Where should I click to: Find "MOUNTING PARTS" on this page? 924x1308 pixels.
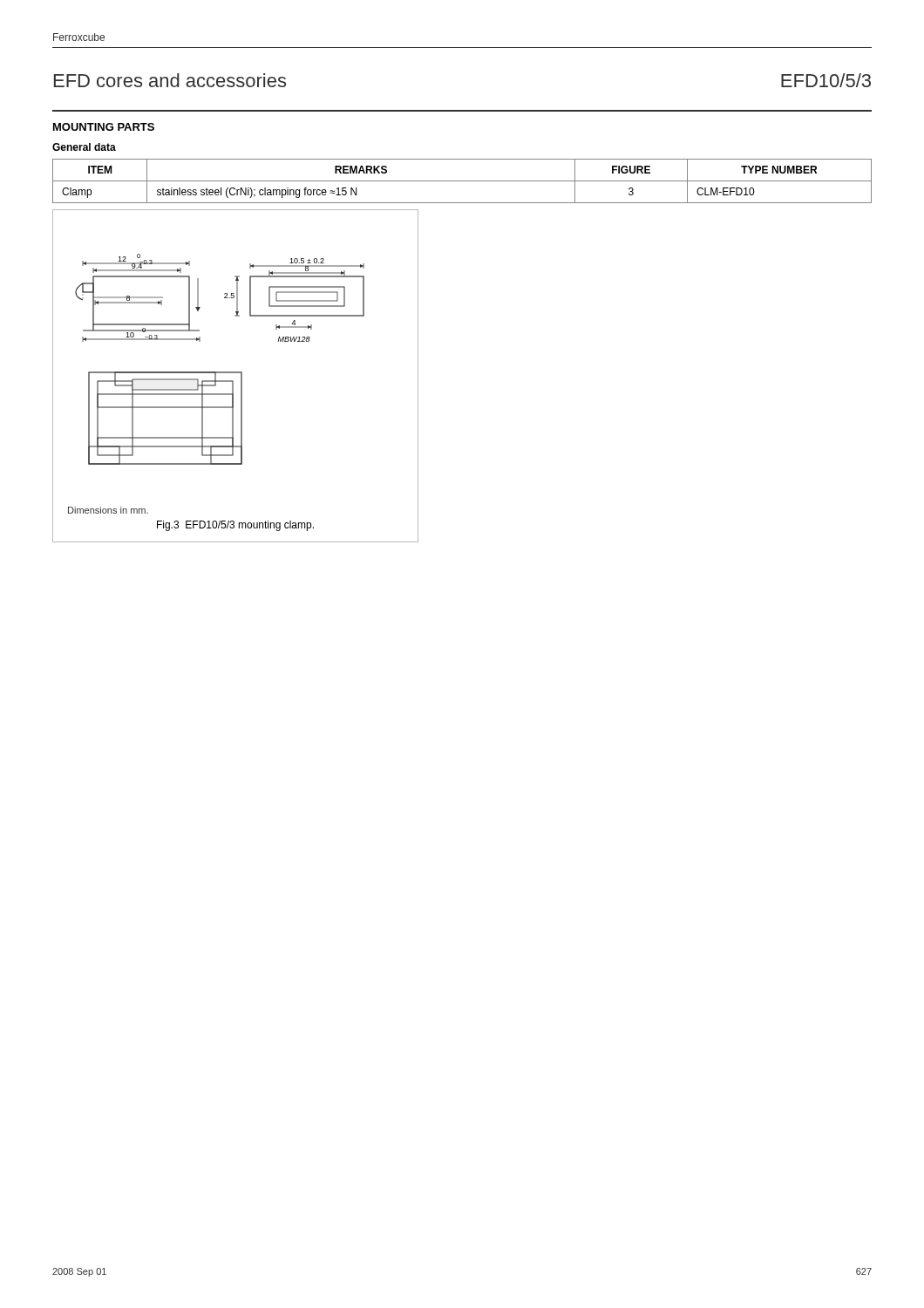(103, 127)
